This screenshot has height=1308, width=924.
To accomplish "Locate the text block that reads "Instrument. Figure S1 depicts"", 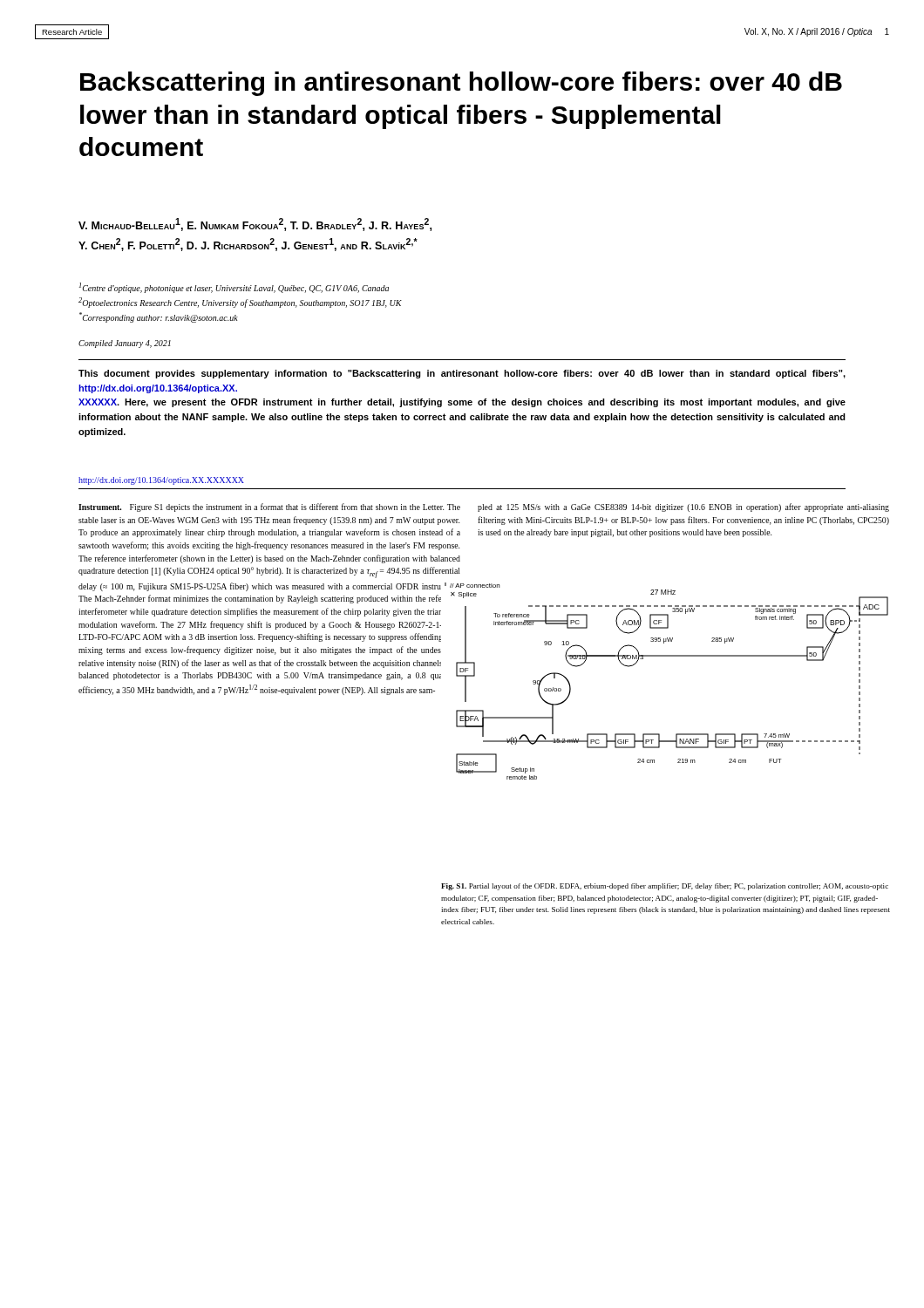I will tap(269, 599).
